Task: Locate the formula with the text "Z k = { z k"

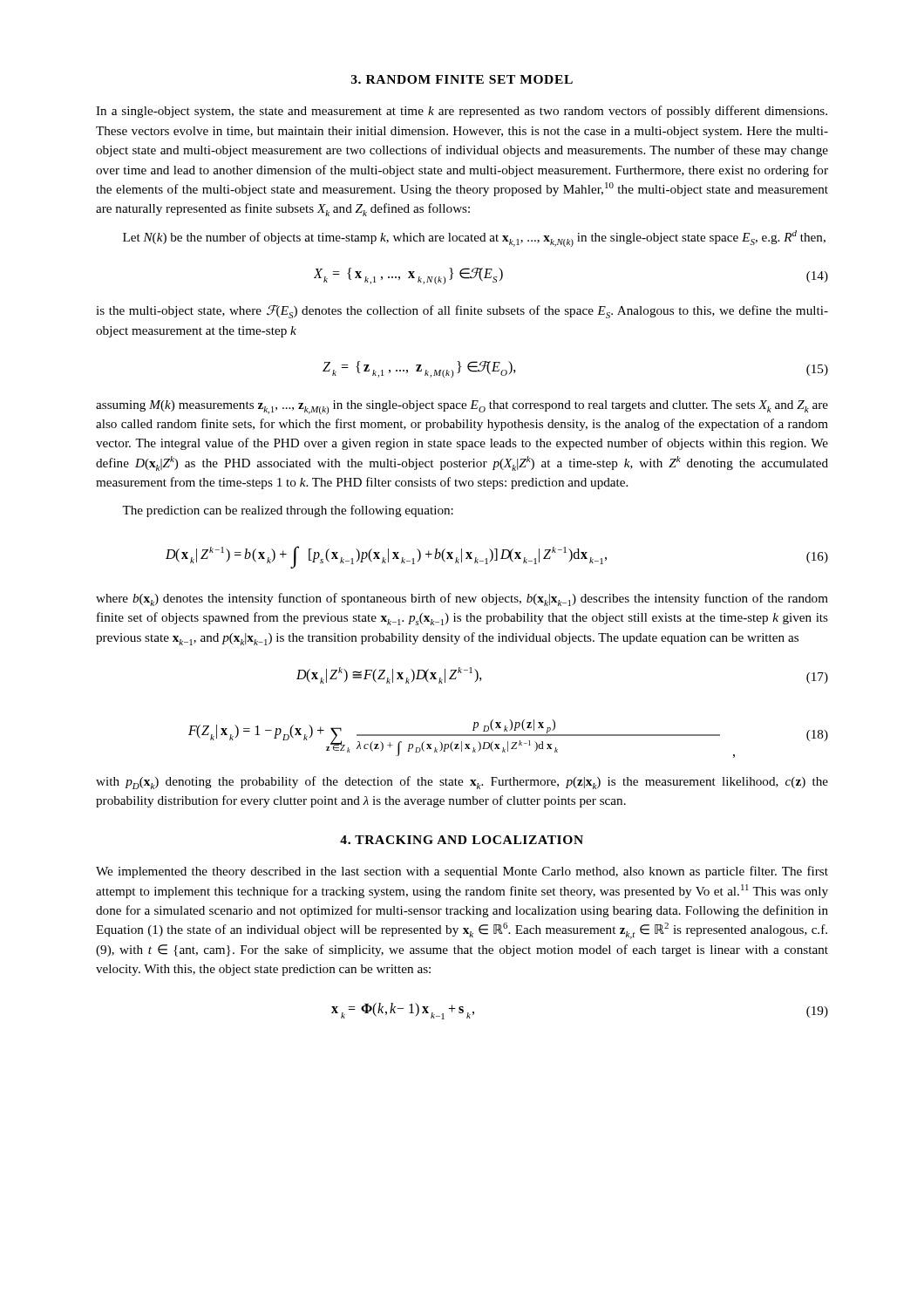Action: point(419,369)
